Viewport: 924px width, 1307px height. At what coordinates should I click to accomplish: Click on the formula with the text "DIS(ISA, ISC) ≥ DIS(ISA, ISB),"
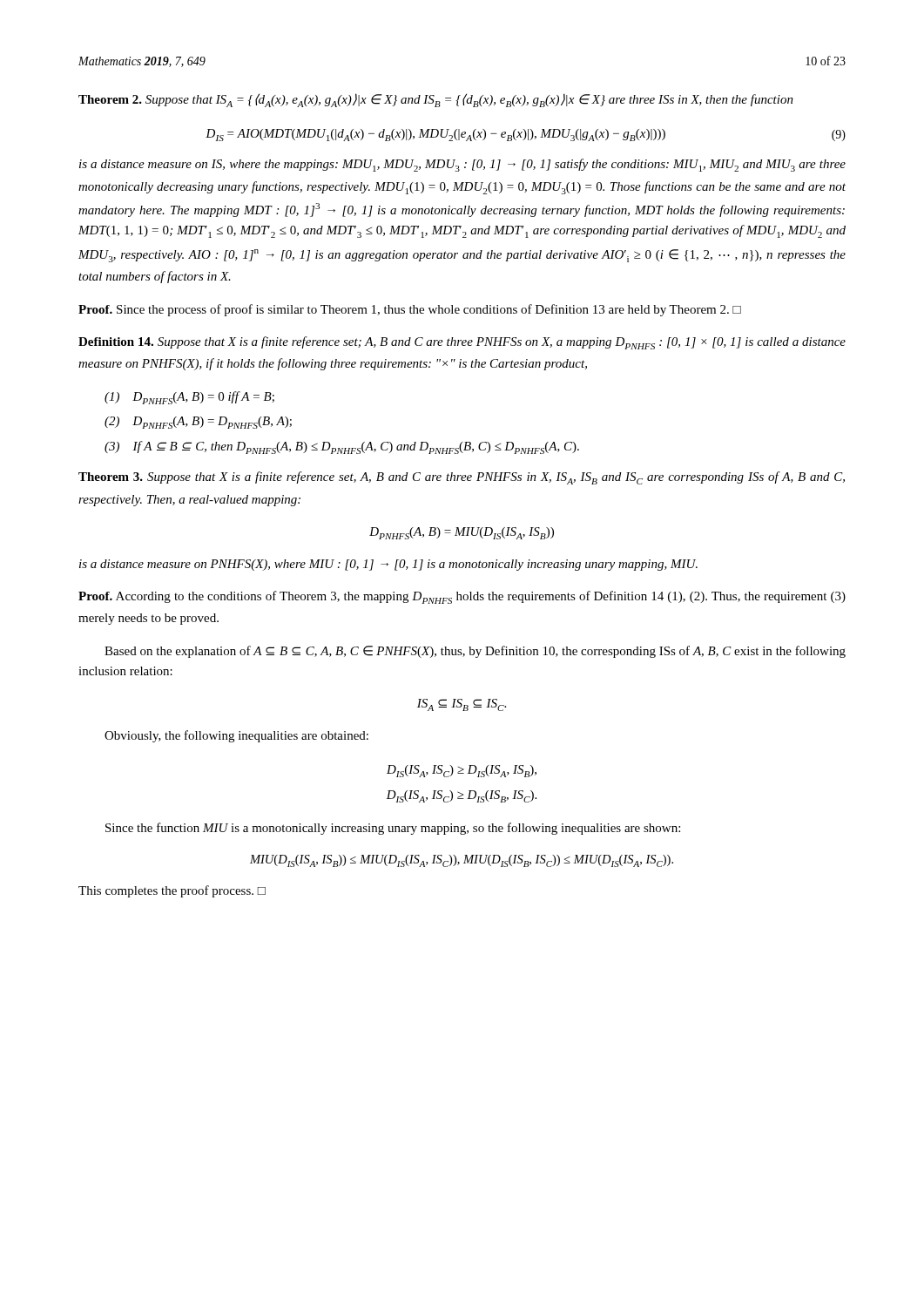coord(462,783)
